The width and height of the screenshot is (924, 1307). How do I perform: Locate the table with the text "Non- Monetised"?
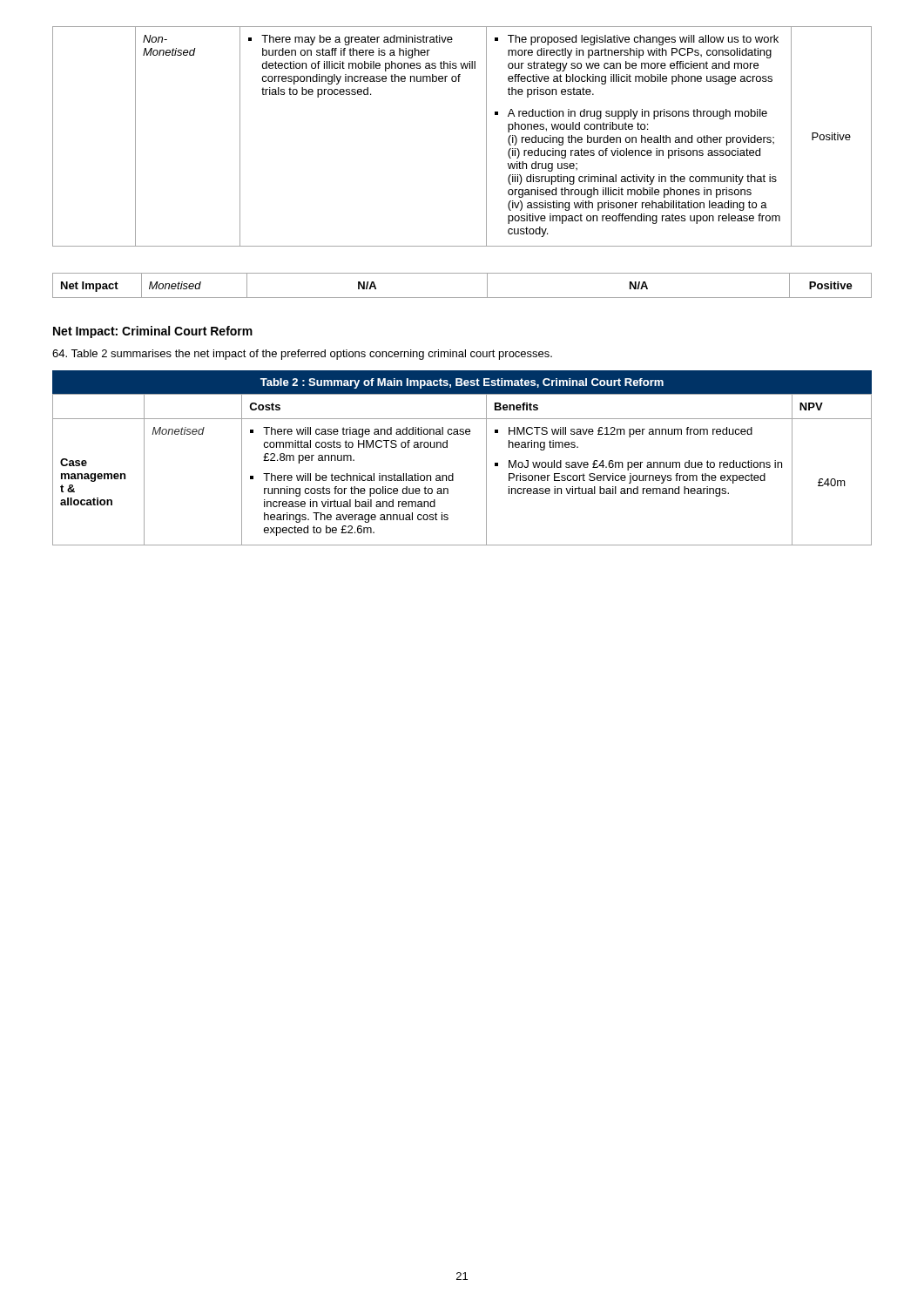[462, 162]
